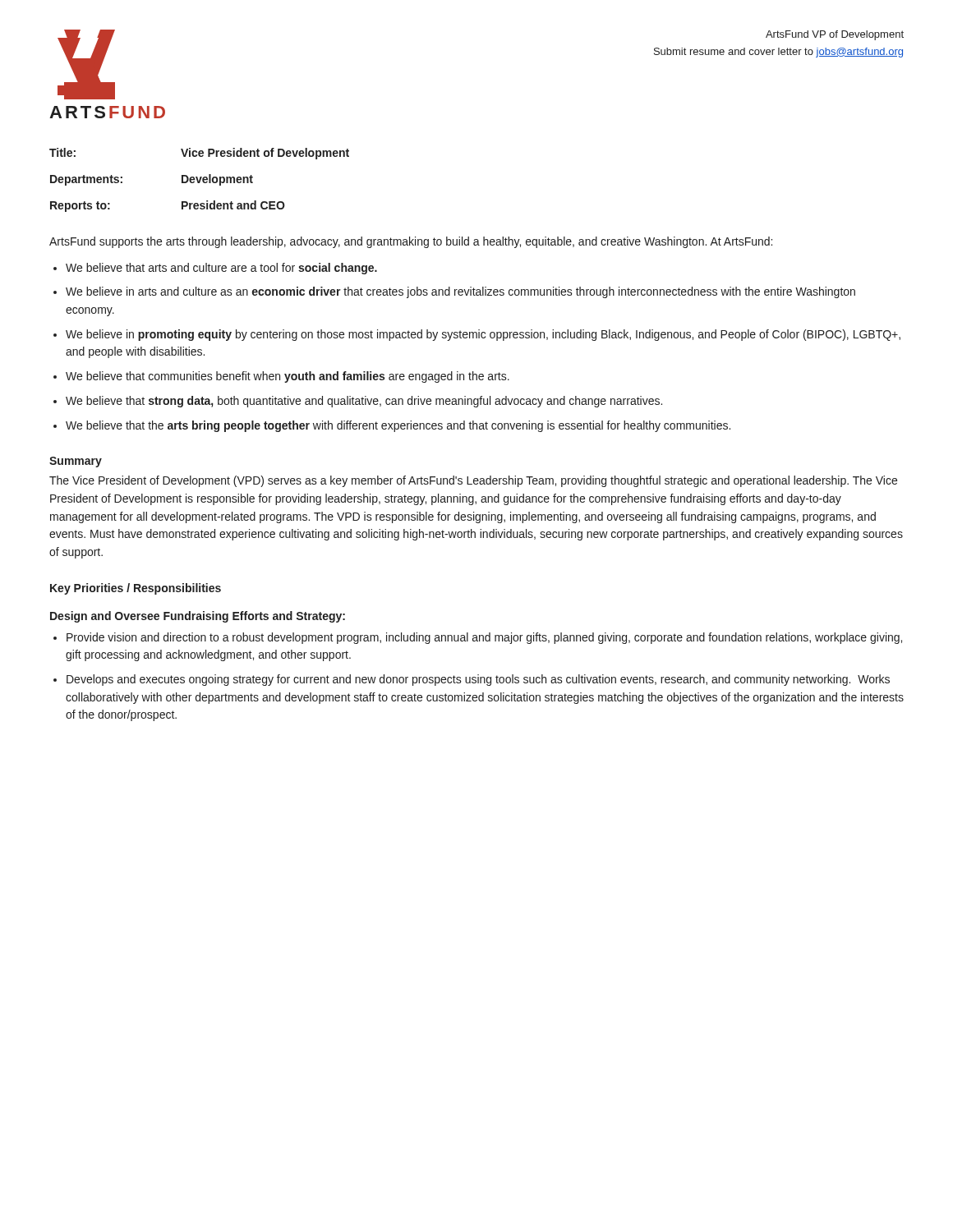Image resolution: width=953 pixels, height=1232 pixels.
Task: Find the block on this page that starts "We believe that arts and culture are"
Action: 222,268
